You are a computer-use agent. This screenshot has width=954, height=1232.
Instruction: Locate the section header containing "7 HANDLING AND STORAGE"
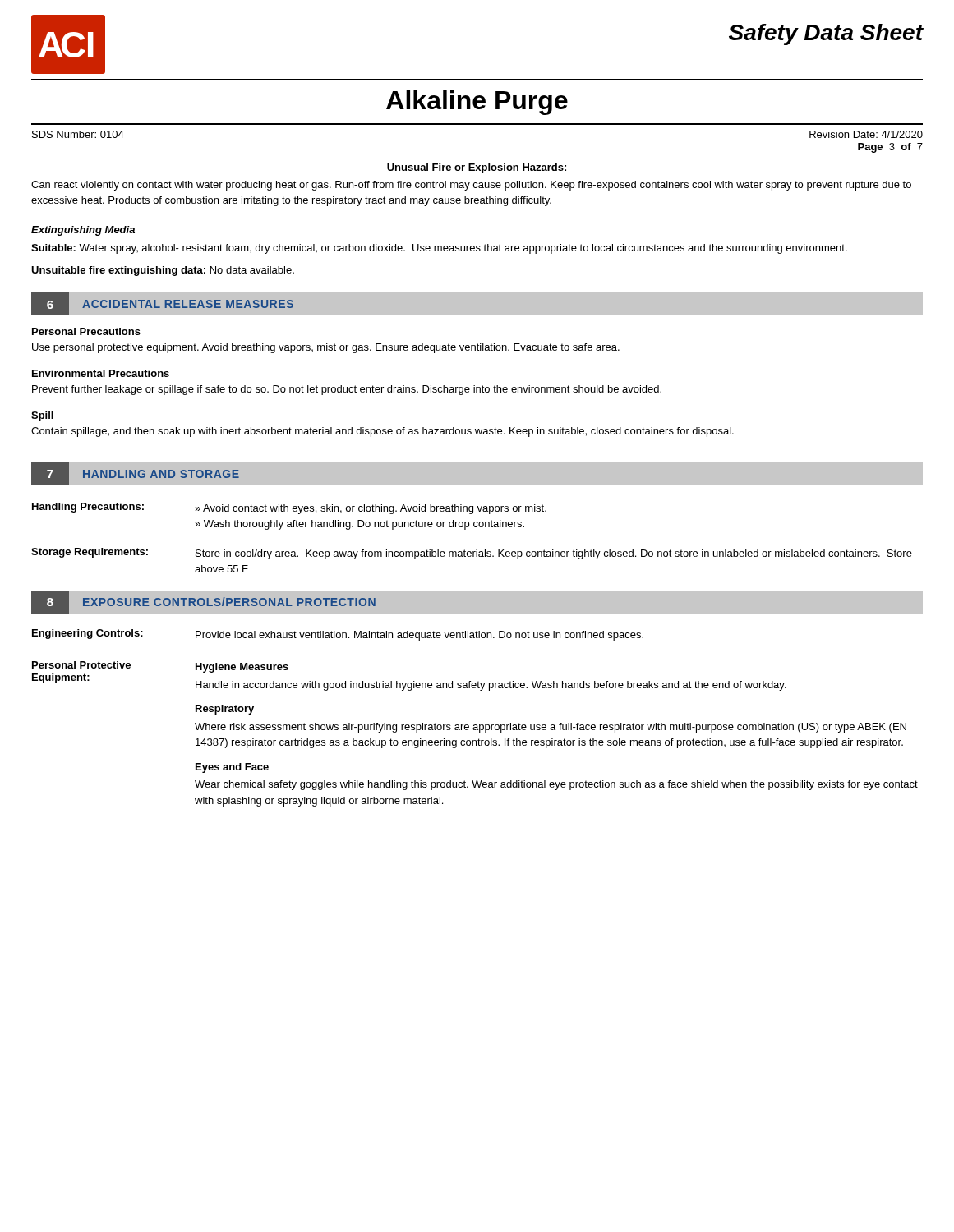pyautogui.click(x=477, y=474)
